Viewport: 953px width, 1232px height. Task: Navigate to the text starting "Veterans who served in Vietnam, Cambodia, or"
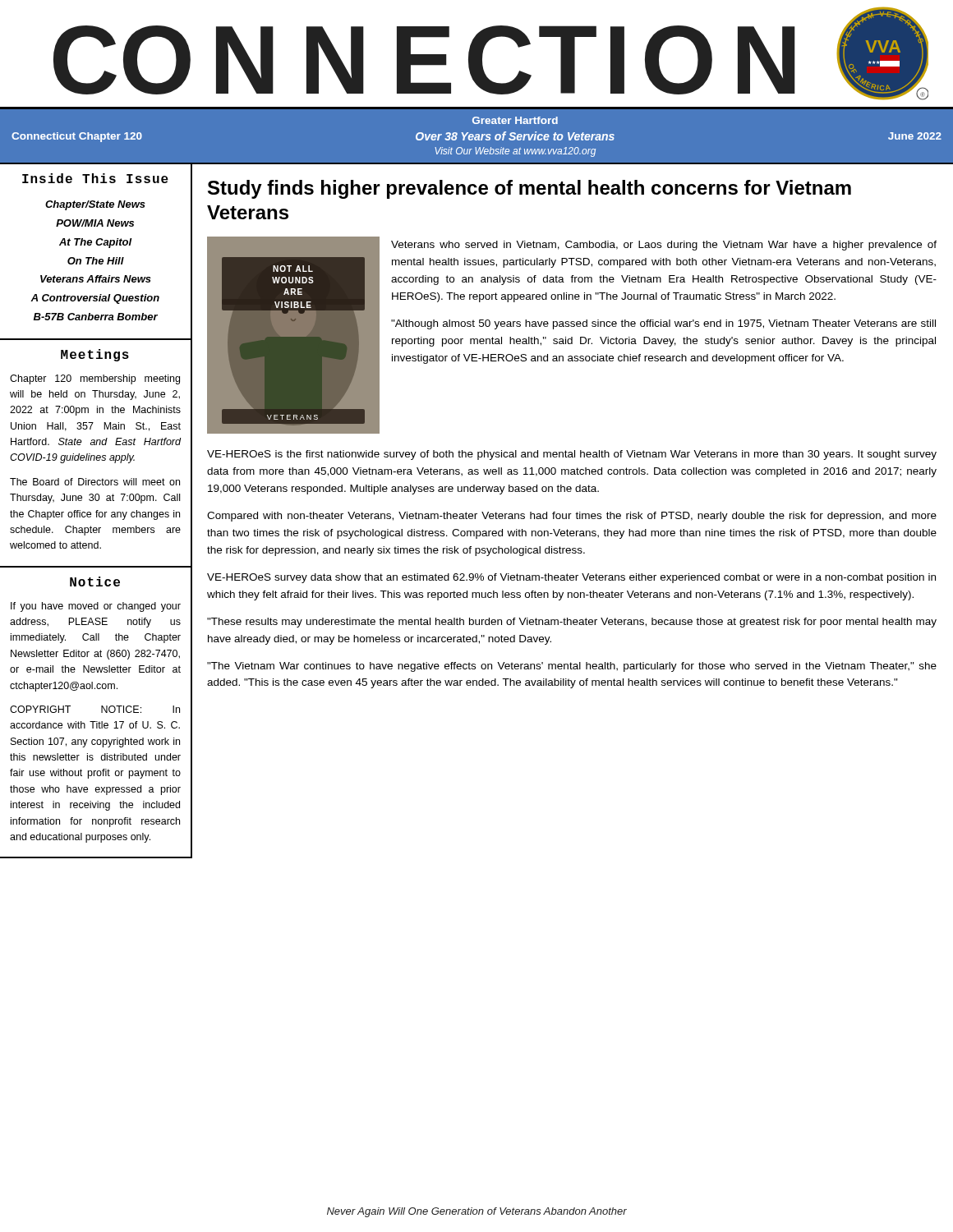click(x=664, y=270)
